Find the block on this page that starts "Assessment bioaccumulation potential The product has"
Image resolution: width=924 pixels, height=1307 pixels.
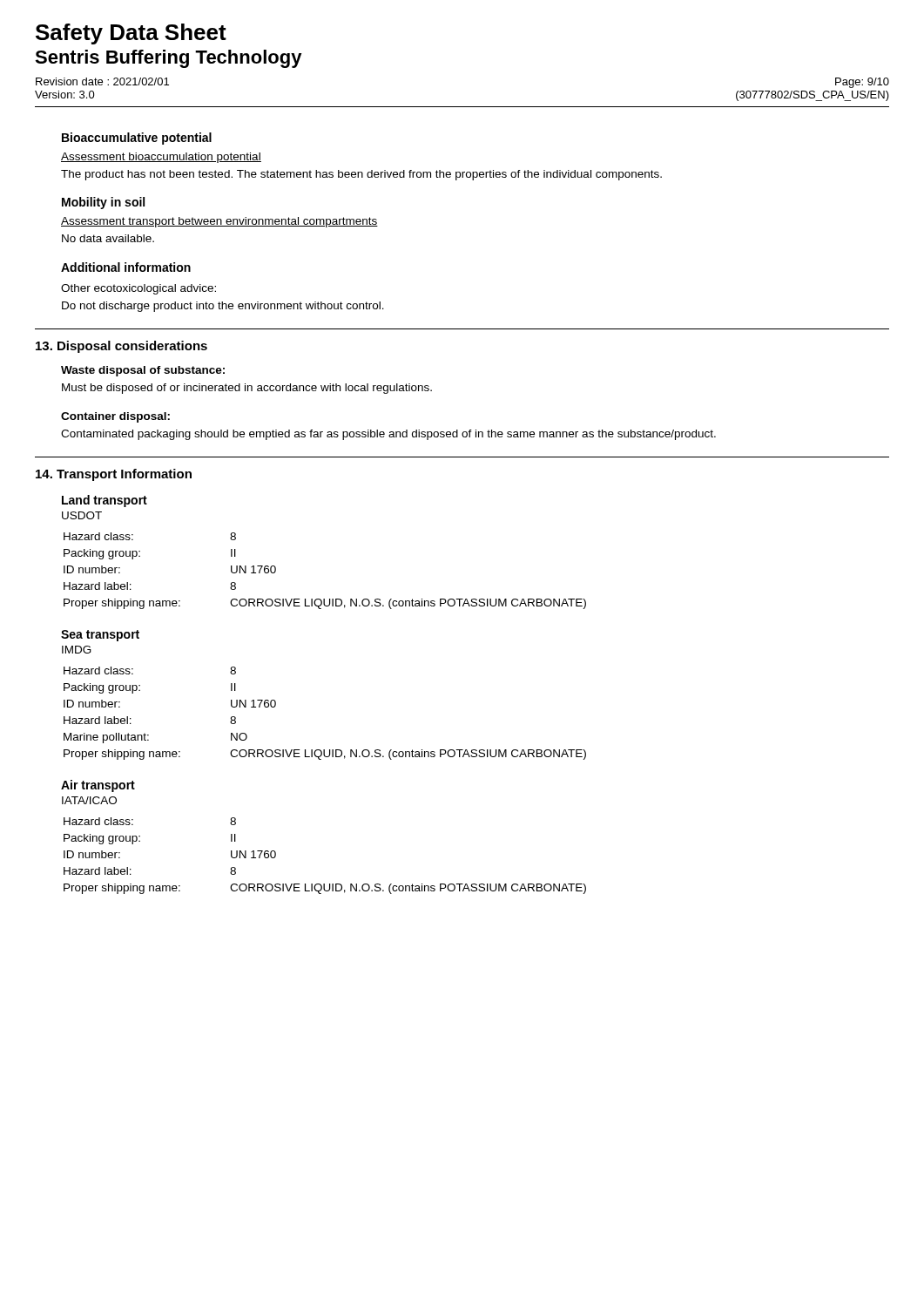[x=475, y=167]
